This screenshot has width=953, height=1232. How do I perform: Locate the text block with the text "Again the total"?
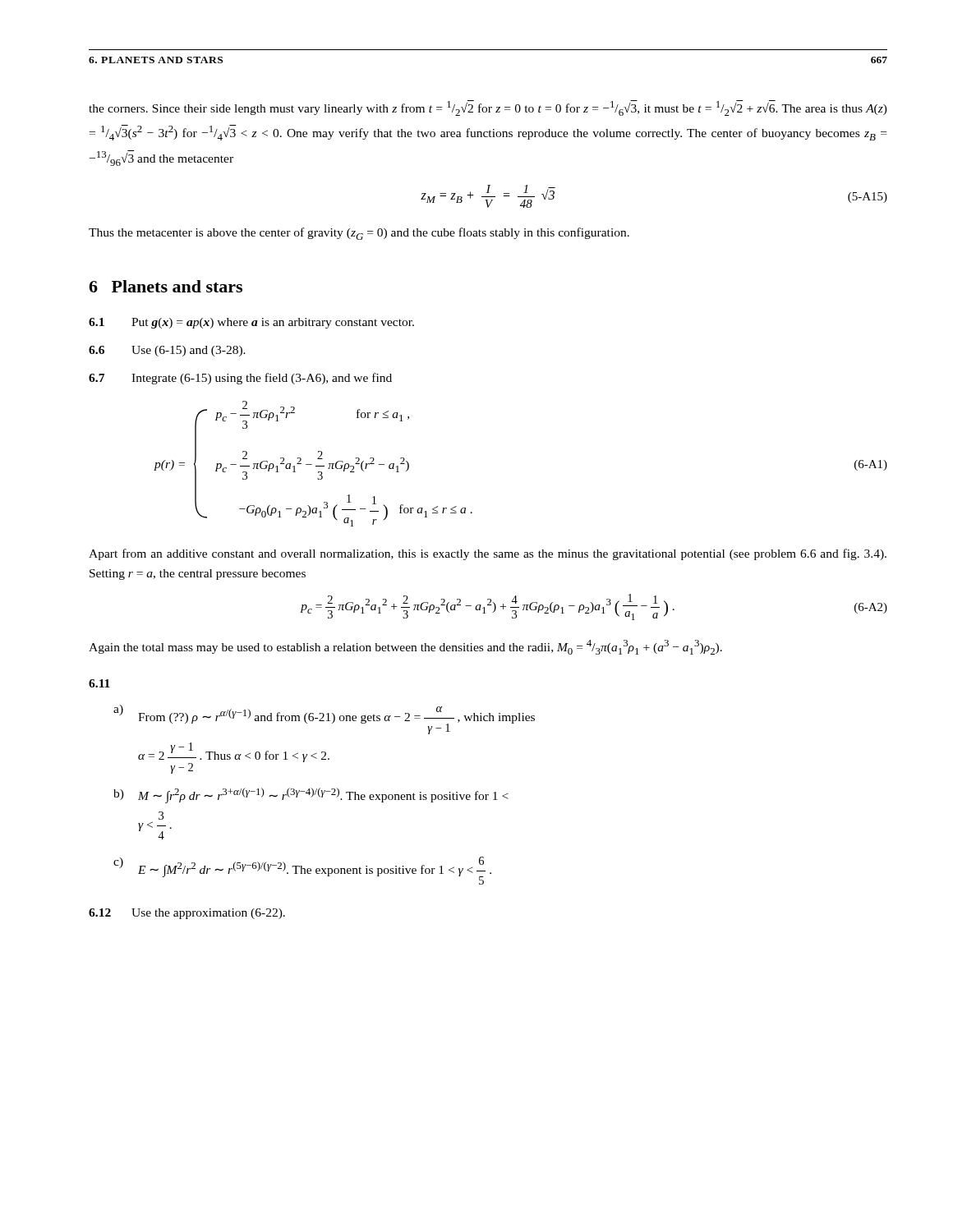(x=406, y=647)
